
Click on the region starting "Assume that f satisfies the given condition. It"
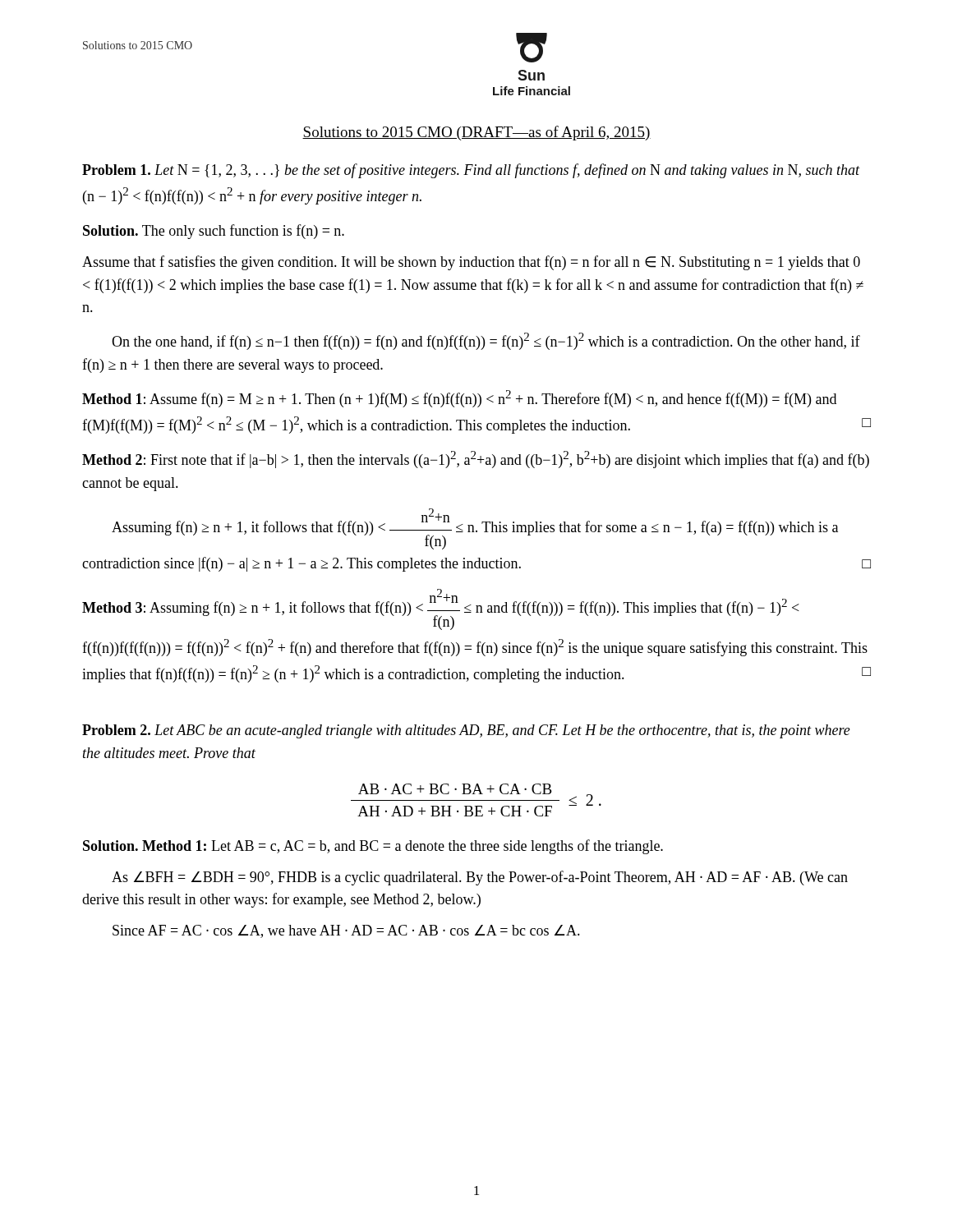473,285
